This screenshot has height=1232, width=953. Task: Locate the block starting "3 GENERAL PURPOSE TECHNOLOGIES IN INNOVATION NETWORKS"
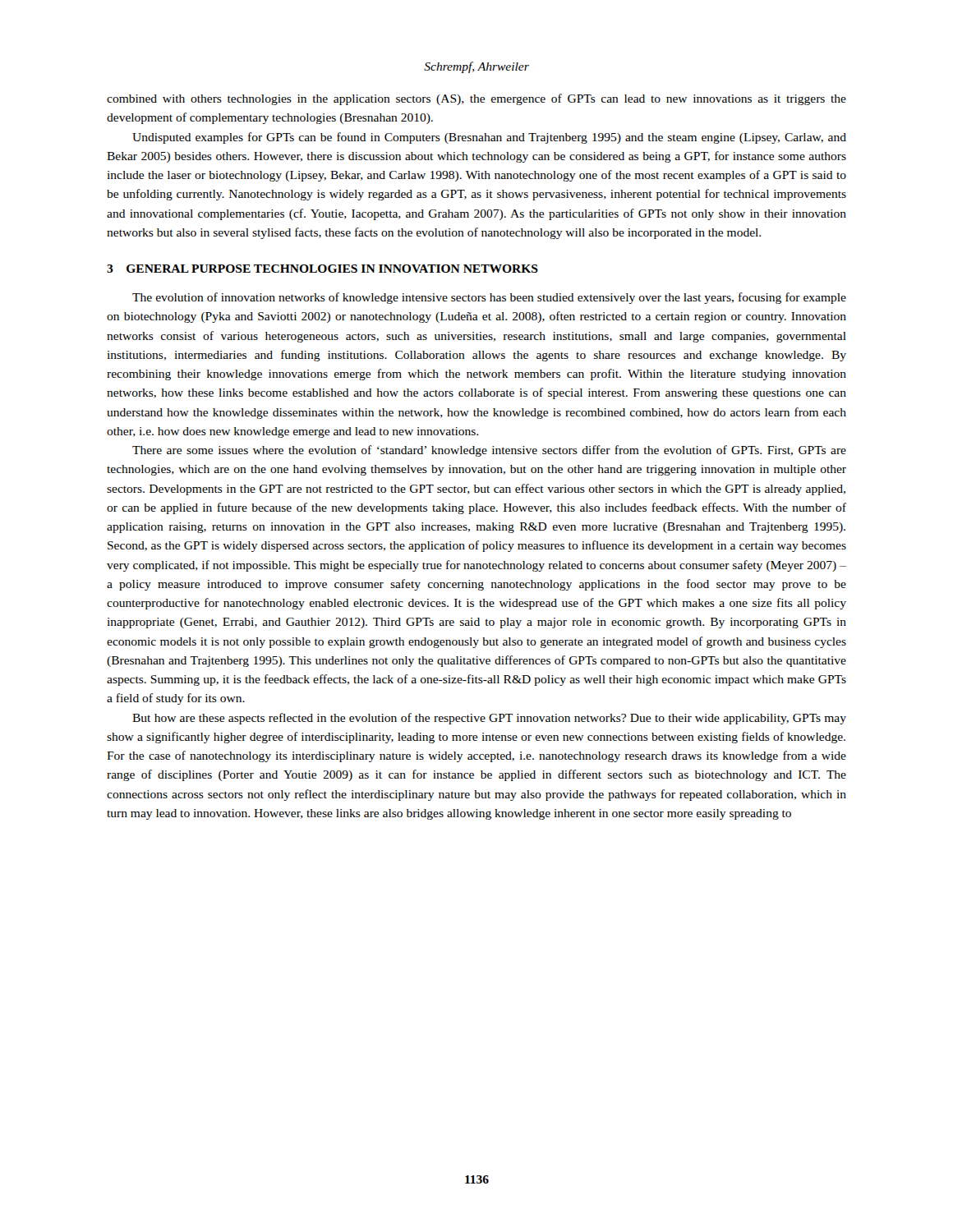322,268
